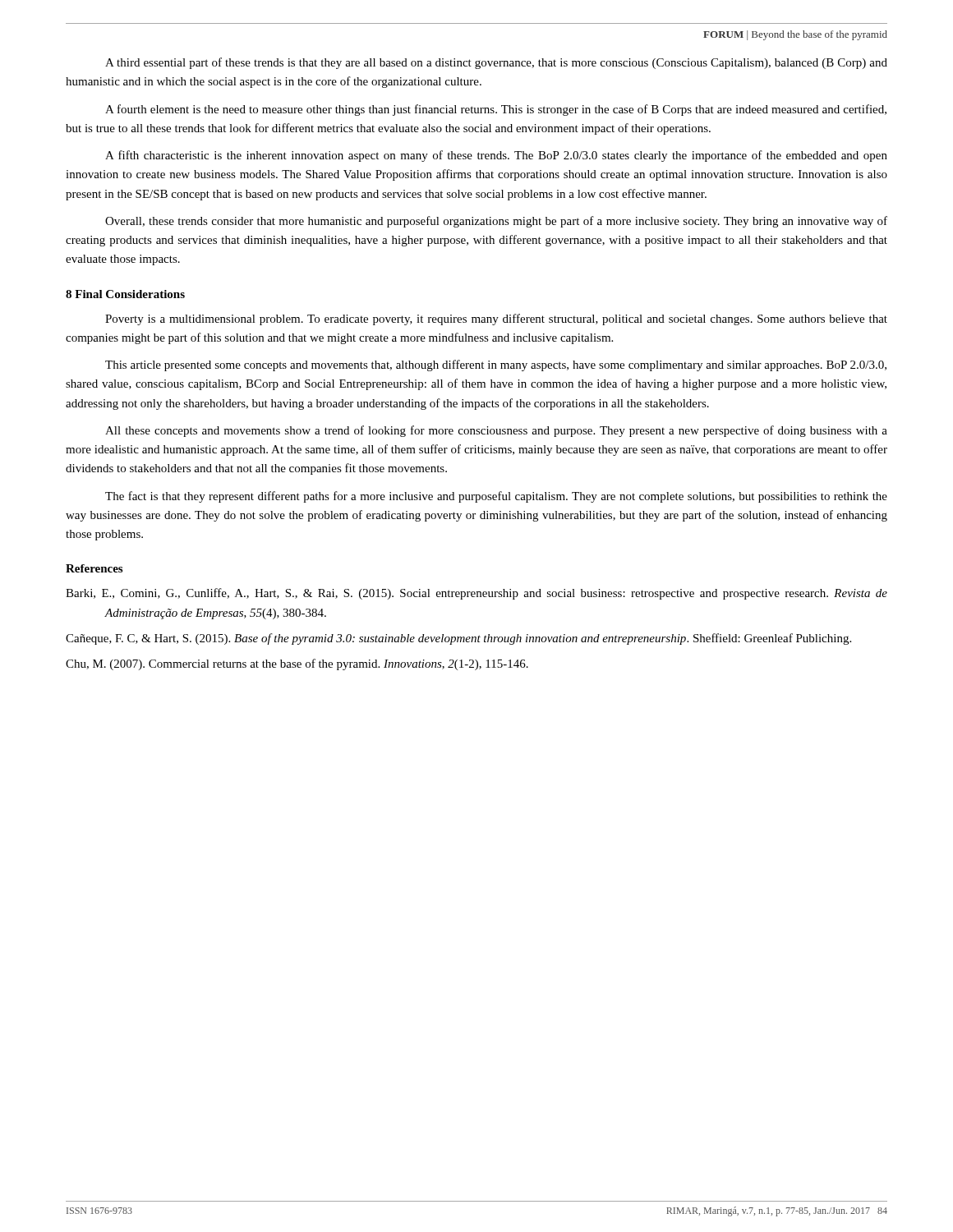This screenshot has width=953, height=1232.
Task: Locate the block of text that opens with "A third essential part of these trends is"
Action: [476, 72]
